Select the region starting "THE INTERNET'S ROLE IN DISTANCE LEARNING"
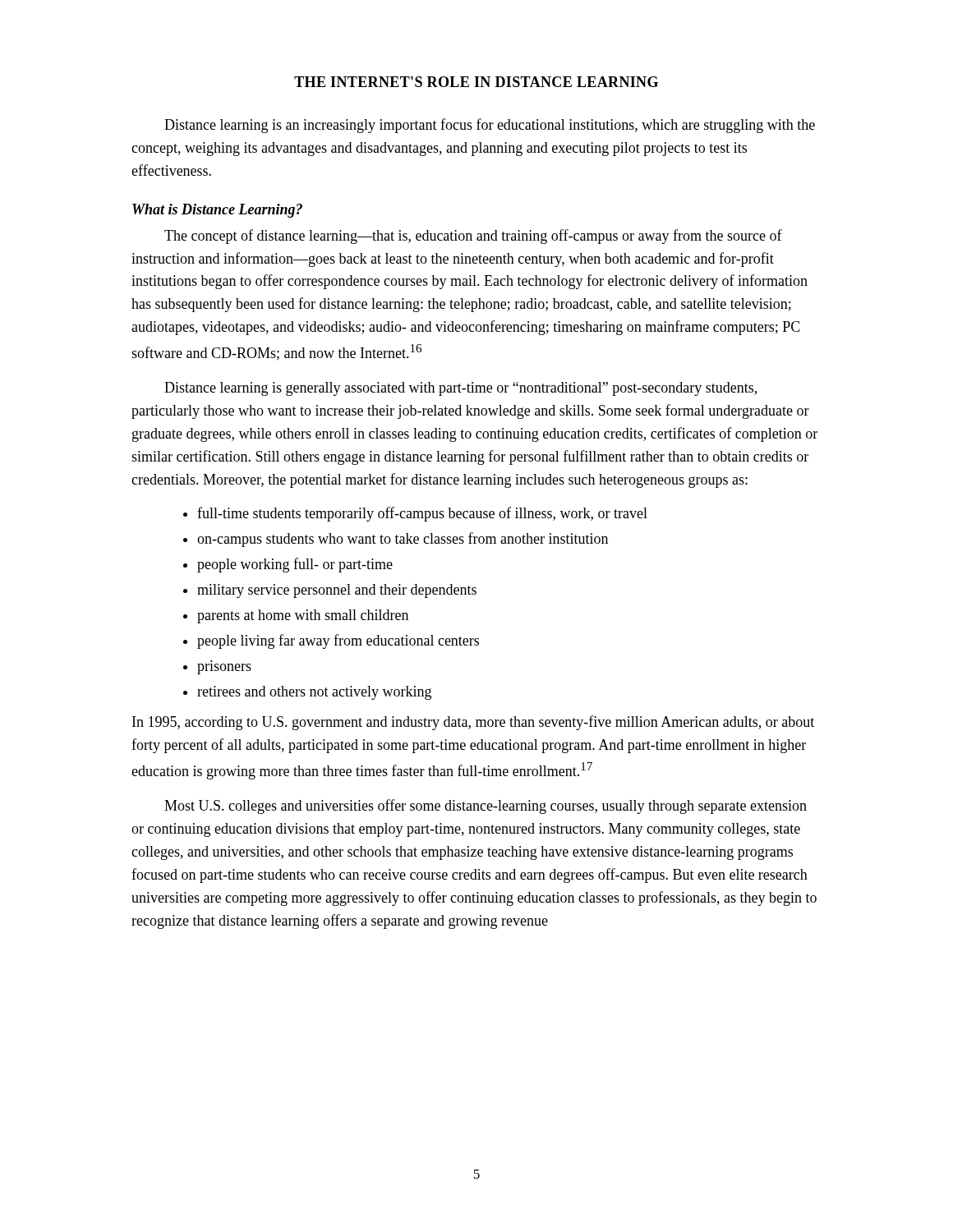This screenshot has width=953, height=1232. coord(476,82)
